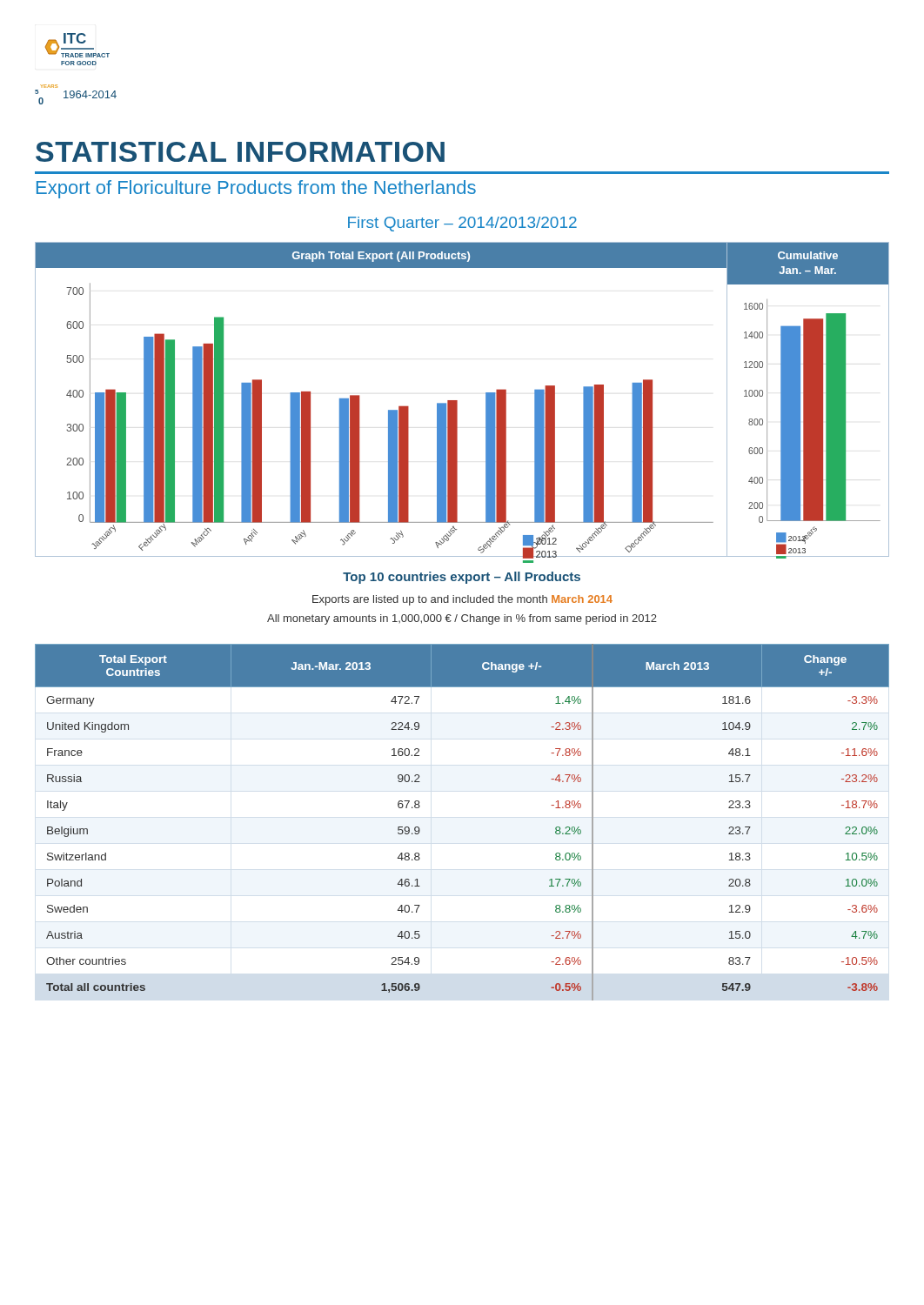
Task: Select the grouped bar chart
Action: click(x=462, y=399)
